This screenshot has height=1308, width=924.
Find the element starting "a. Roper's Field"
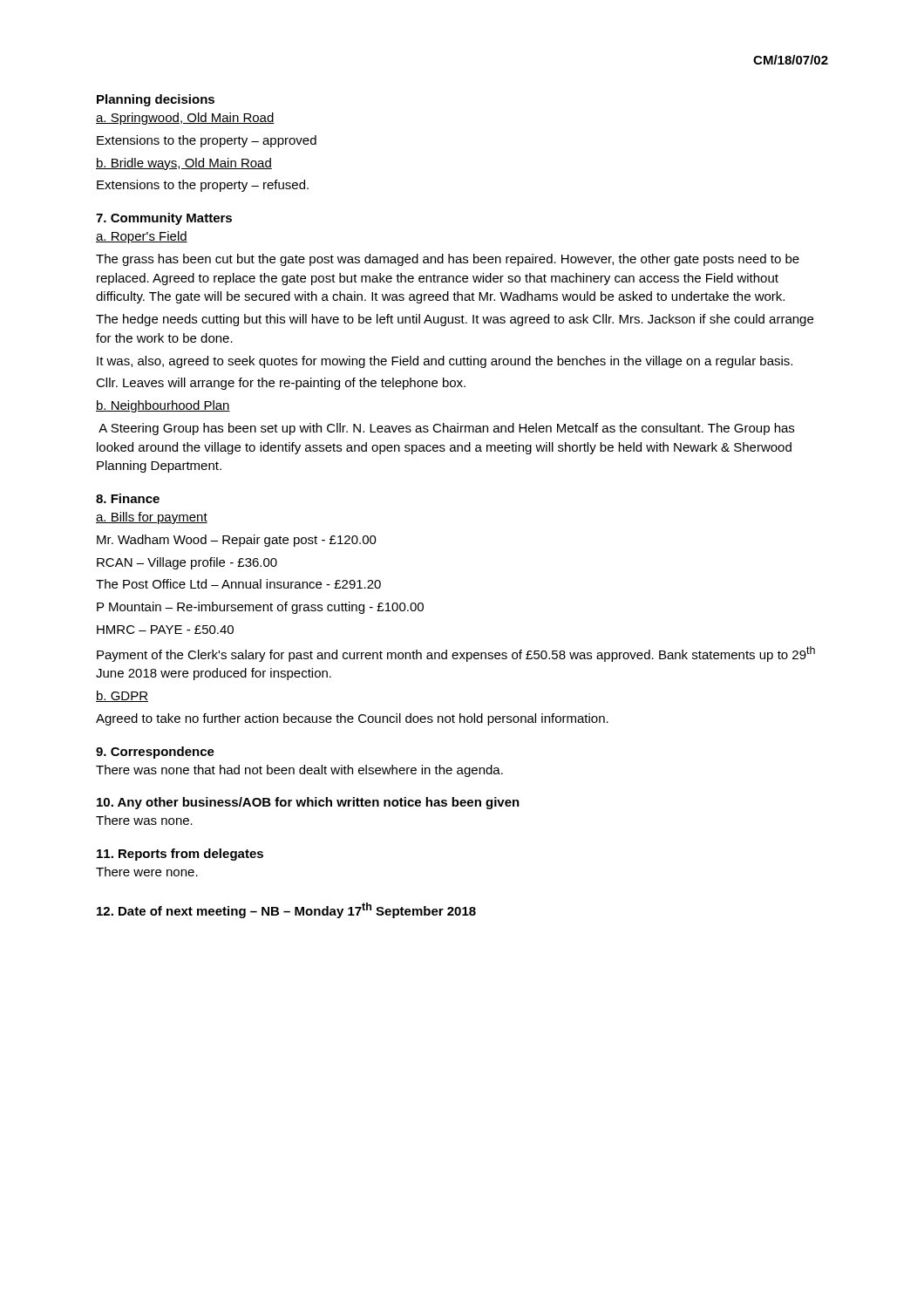coord(462,351)
